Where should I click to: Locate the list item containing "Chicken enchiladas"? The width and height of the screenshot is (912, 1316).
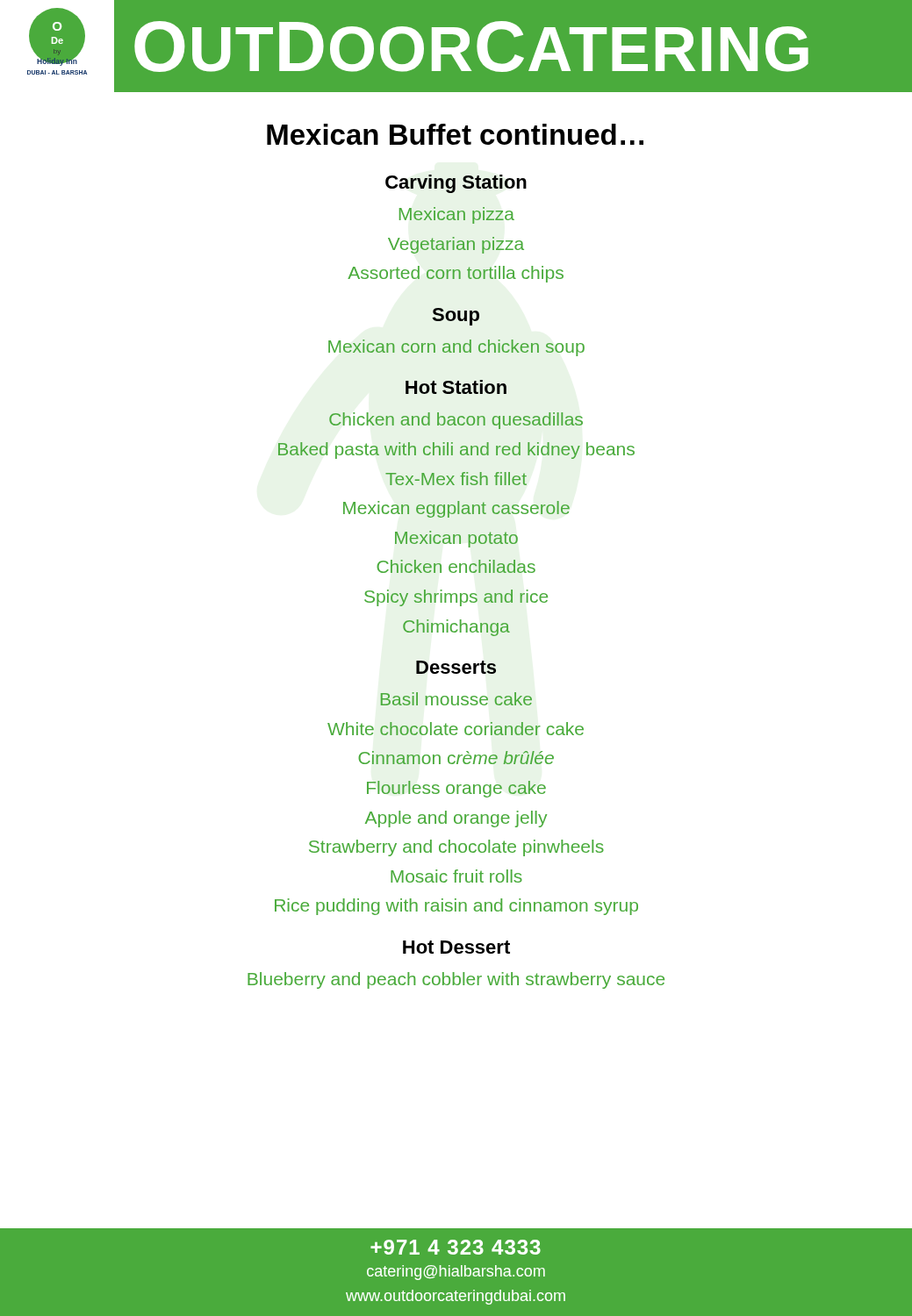tap(456, 567)
